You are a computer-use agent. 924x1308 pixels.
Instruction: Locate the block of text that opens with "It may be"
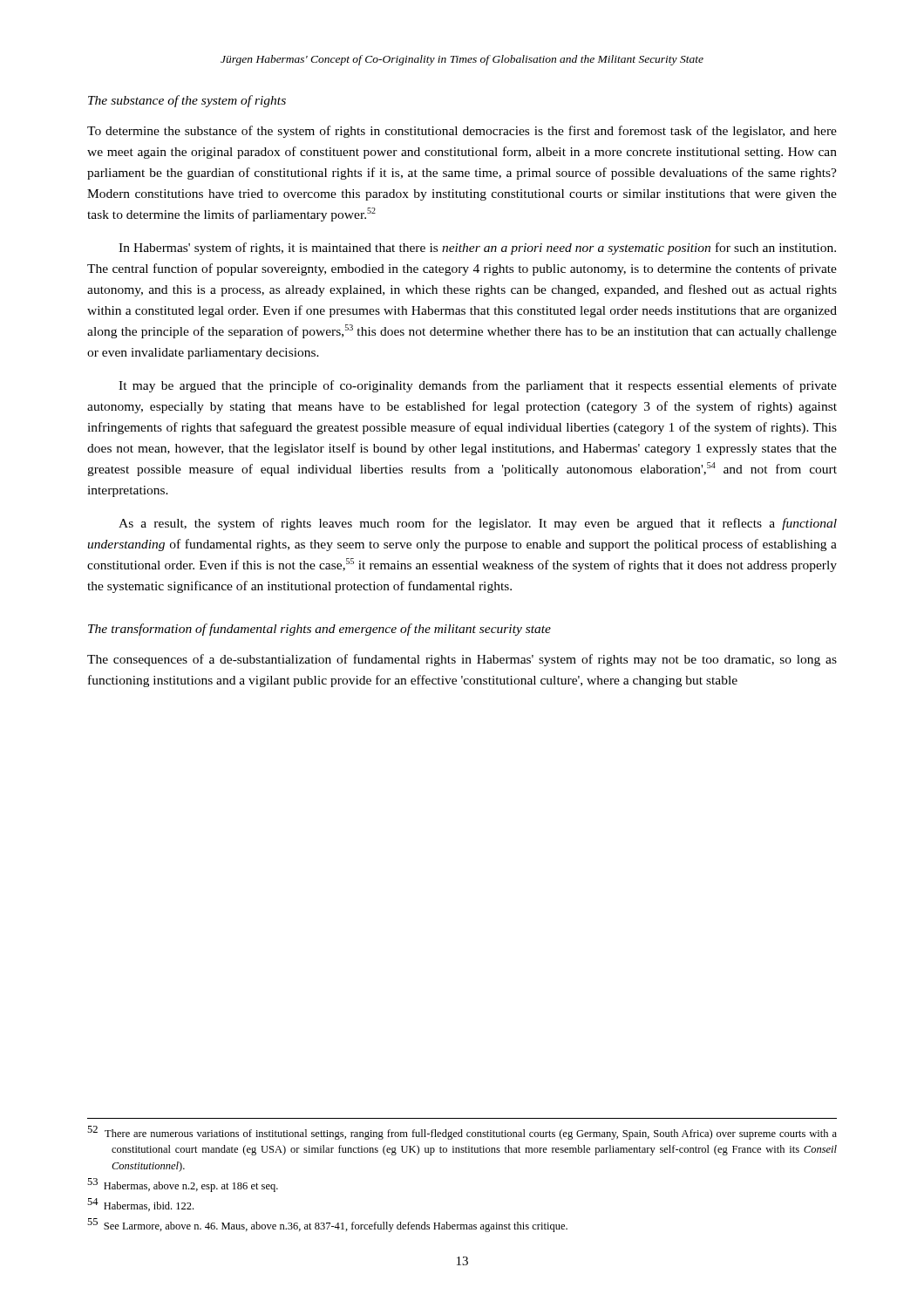462,438
